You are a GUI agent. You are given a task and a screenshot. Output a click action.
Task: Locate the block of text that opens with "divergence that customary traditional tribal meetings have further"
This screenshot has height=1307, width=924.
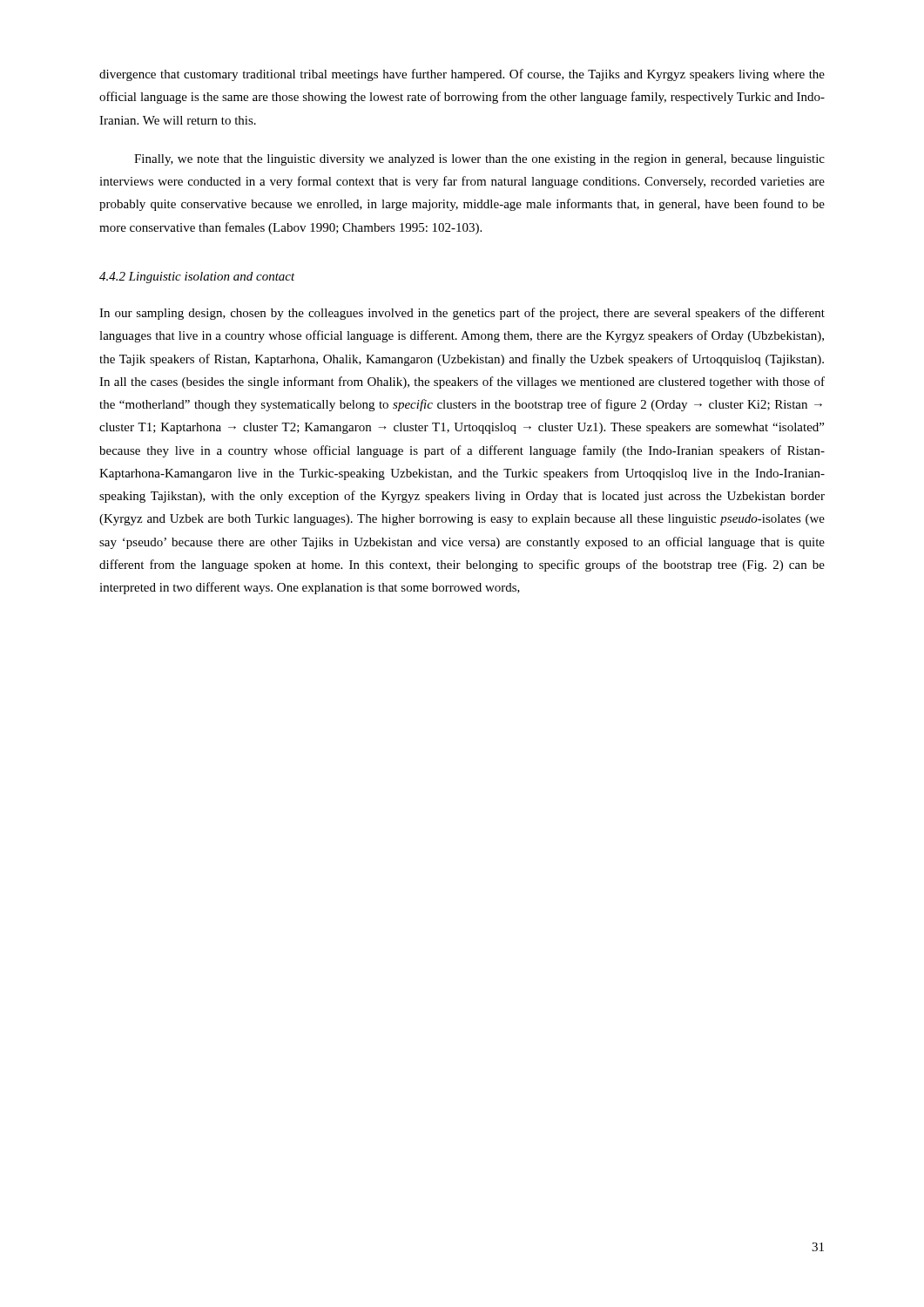[x=462, y=151]
